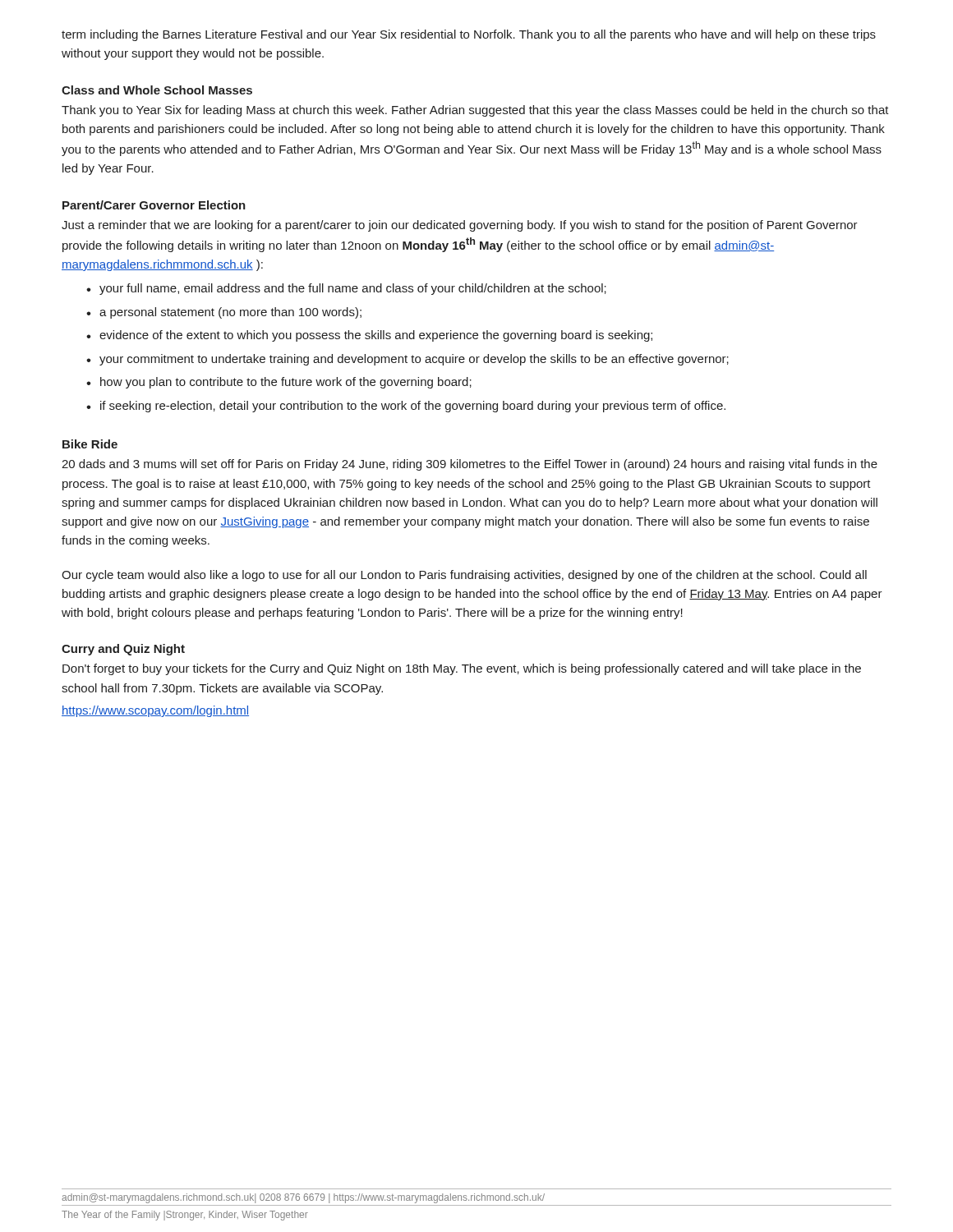Image resolution: width=953 pixels, height=1232 pixels.
Task: Locate the list item that reads "• how you plan to contribute to the"
Action: [x=279, y=383]
